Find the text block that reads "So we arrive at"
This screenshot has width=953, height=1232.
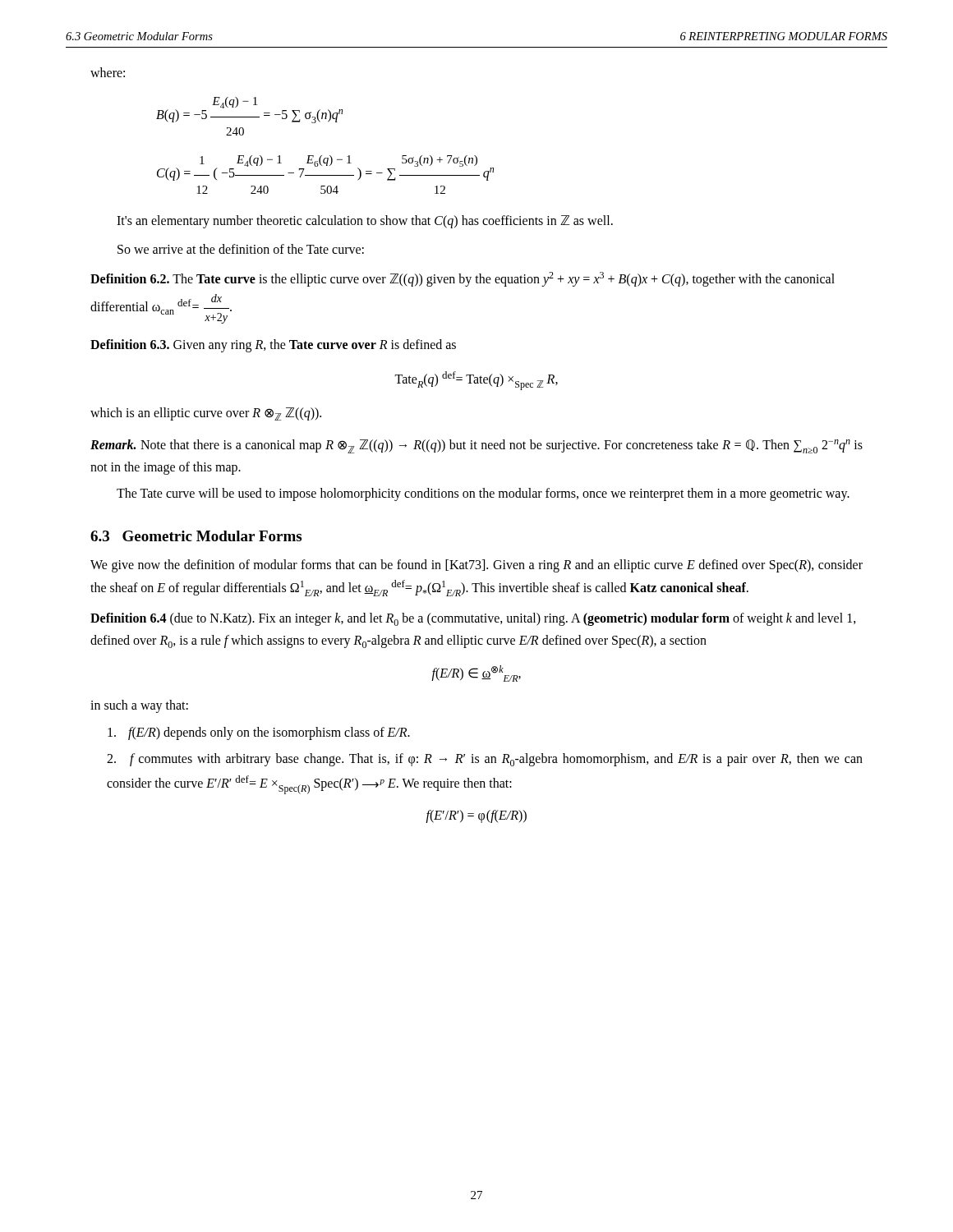241,249
